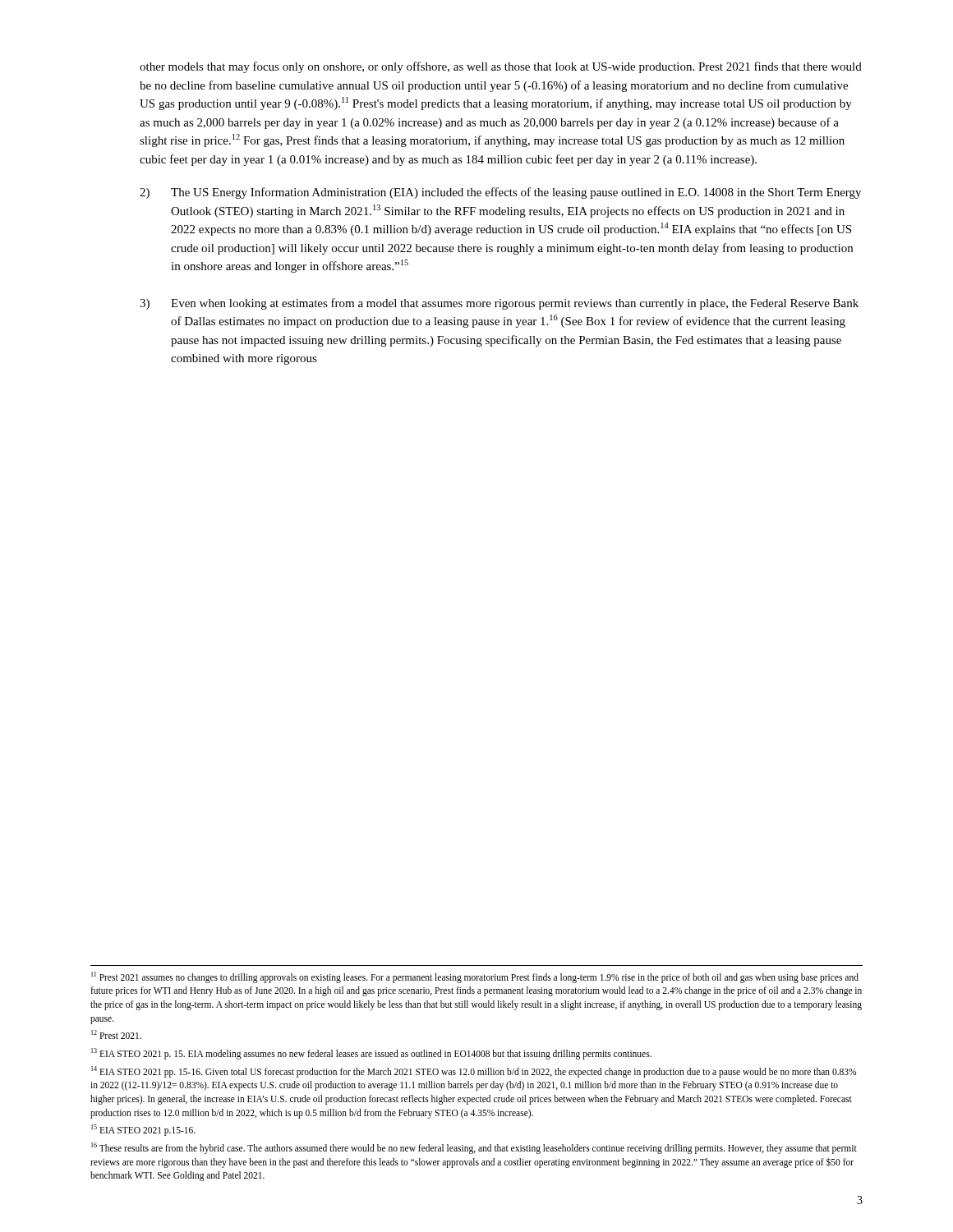Image resolution: width=953 pixels, height=1232 pixels.
Task: Point to the block beginning "14 EIA STEO 2021 pp."
Action: pos(473,1091)
